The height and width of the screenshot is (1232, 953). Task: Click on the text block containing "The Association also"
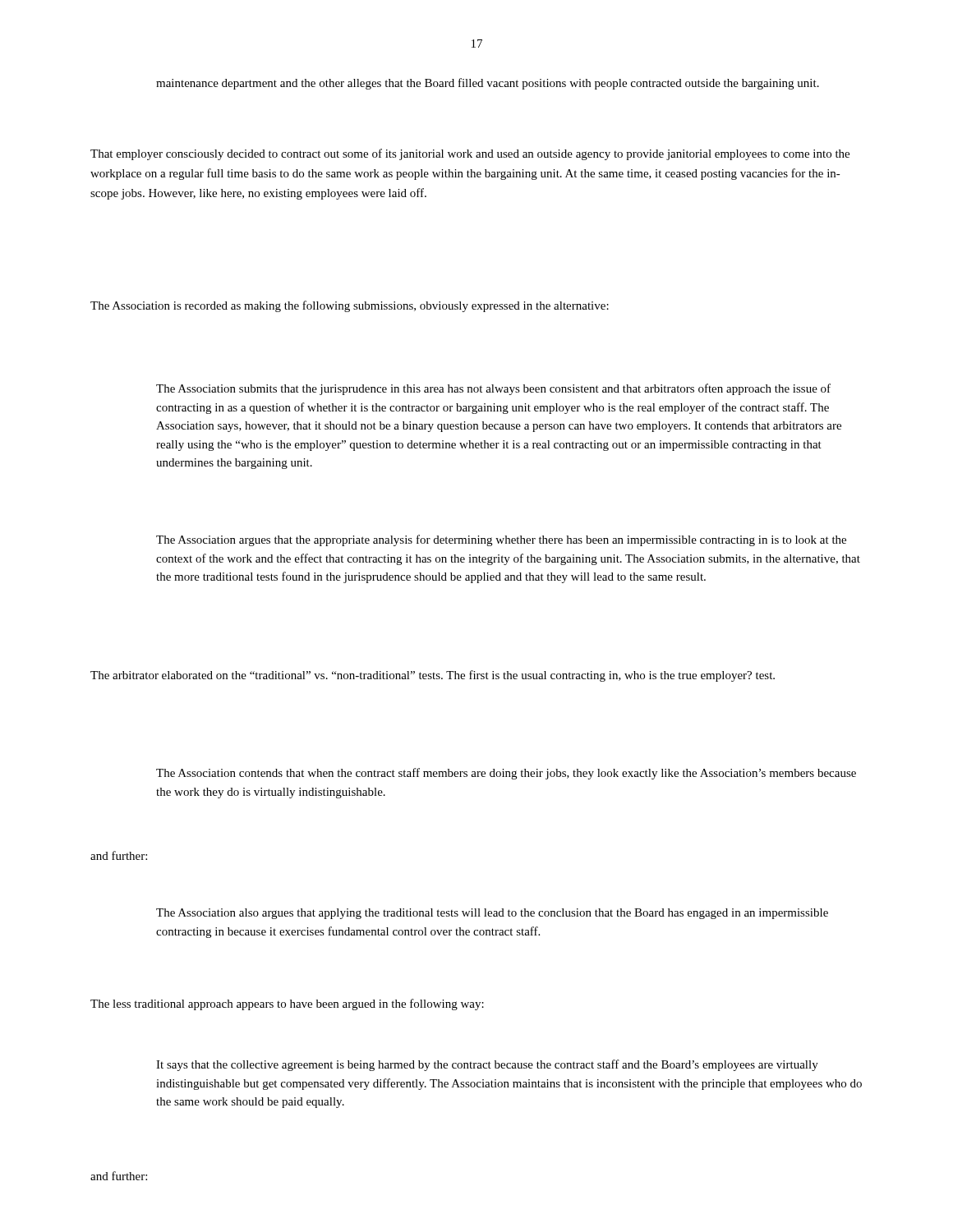pos(492,922)
